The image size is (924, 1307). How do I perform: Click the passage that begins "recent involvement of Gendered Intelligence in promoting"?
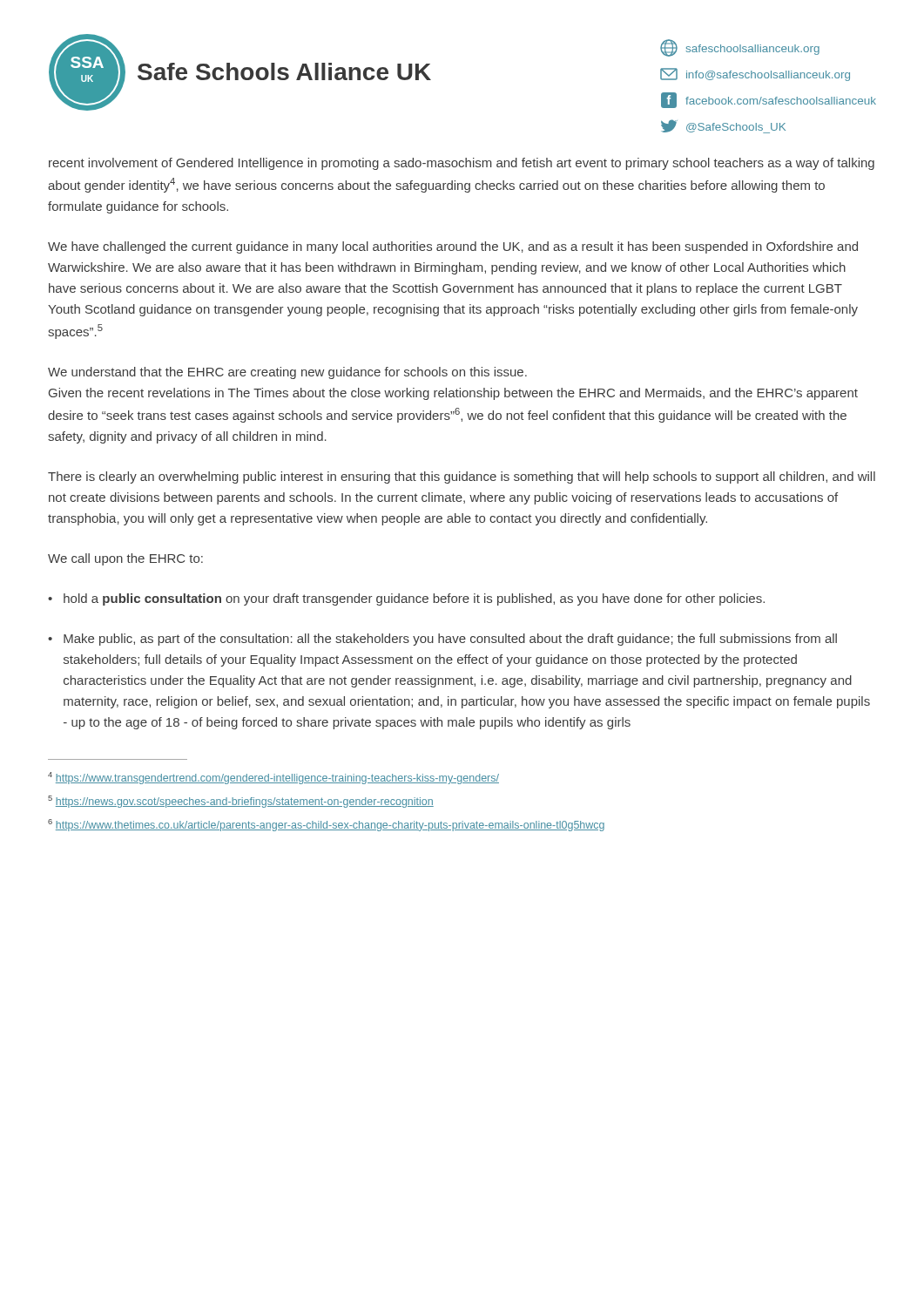461,184
